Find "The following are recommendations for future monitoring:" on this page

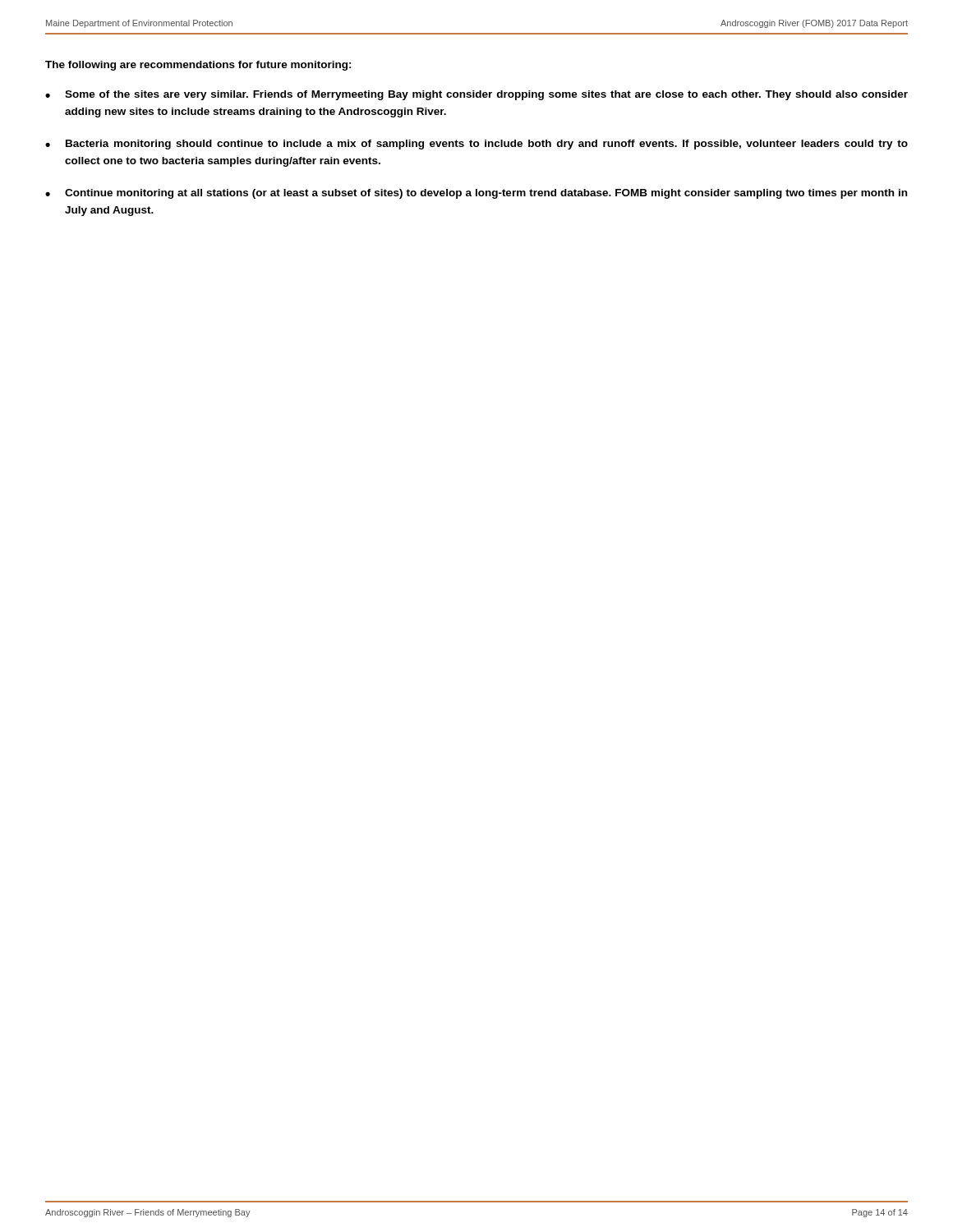pos(199,64)
